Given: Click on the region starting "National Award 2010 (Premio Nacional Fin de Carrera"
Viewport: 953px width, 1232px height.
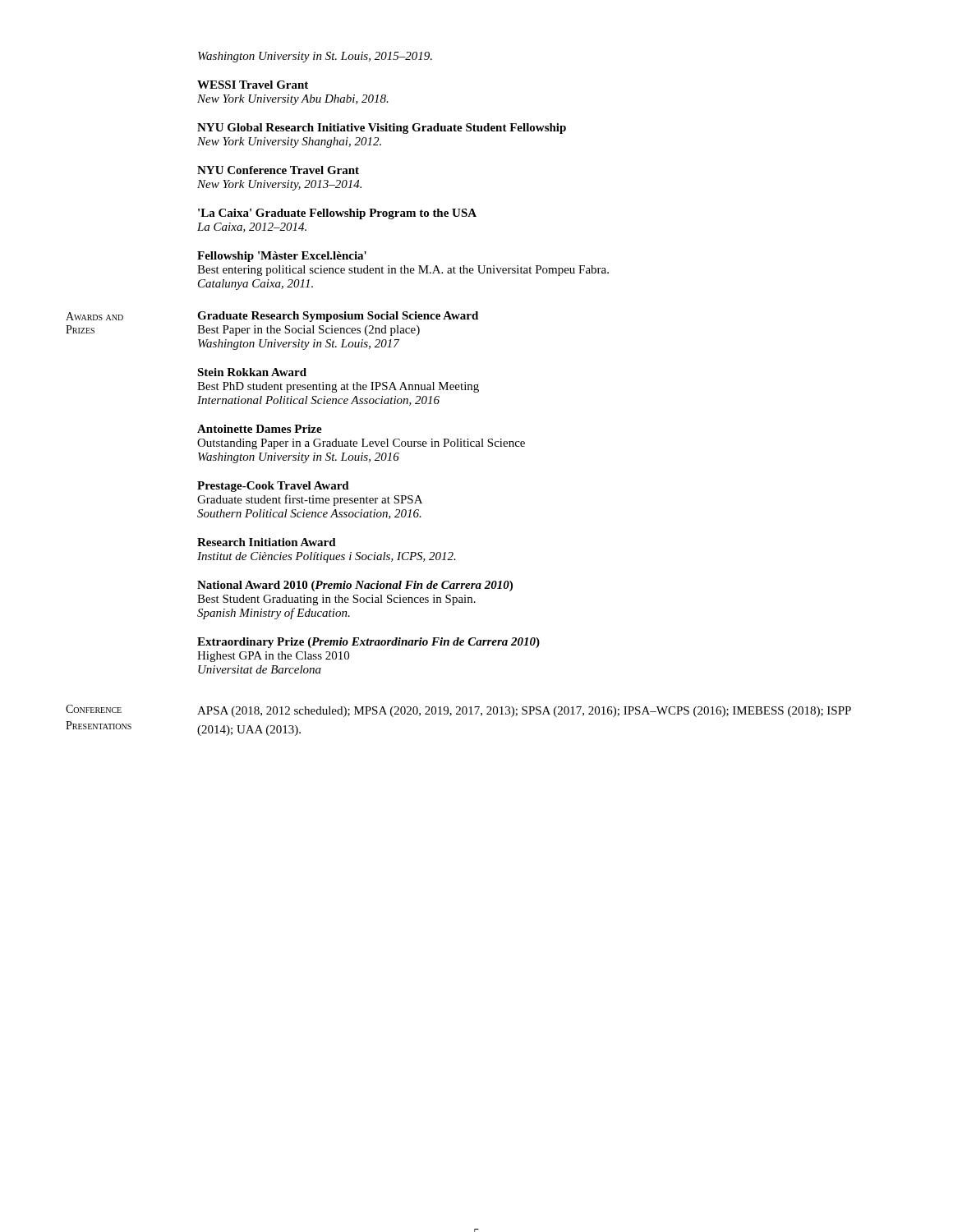Looking at the screenshot, I should (x=355, y=586).
